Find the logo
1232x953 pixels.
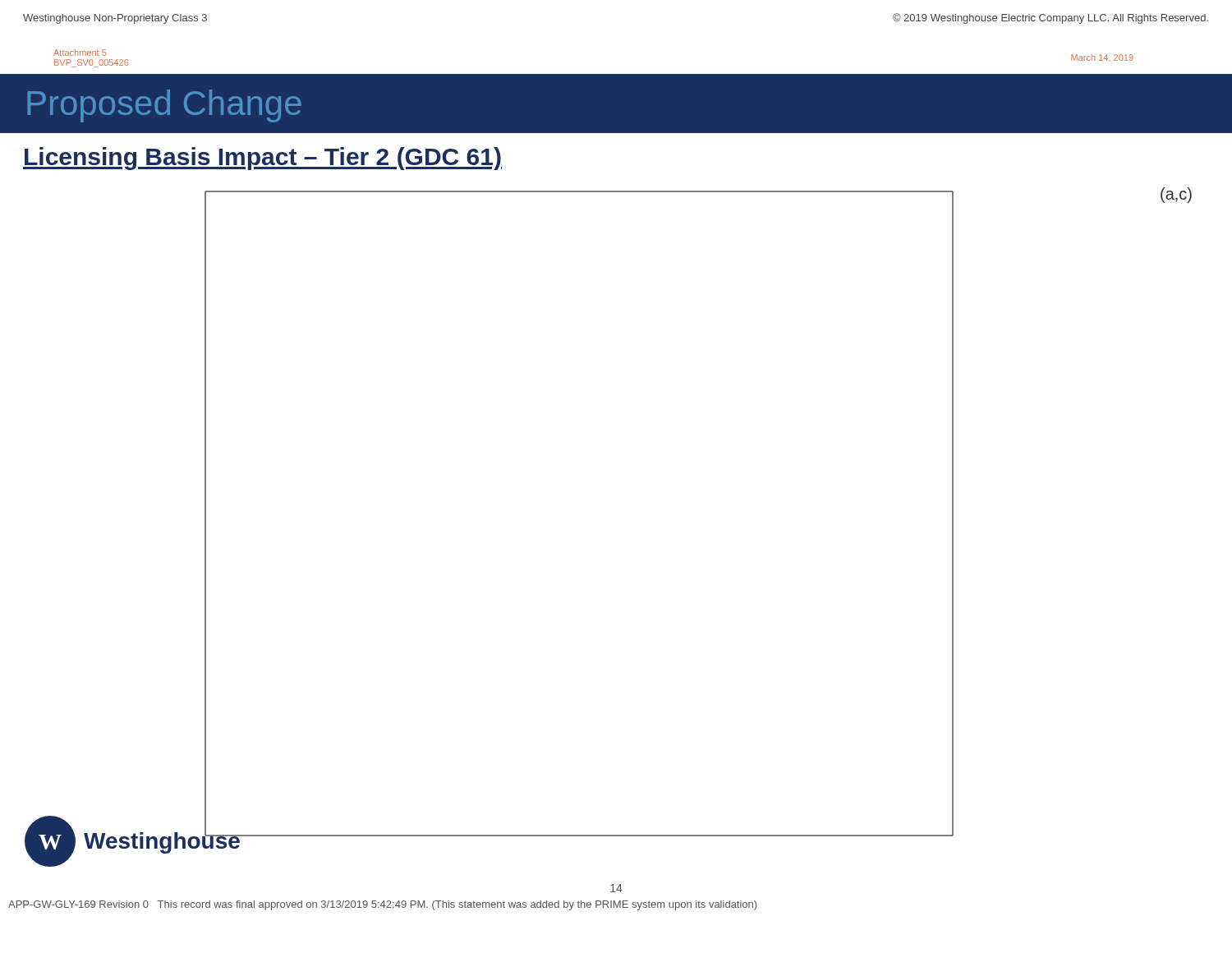coord(133,841)
